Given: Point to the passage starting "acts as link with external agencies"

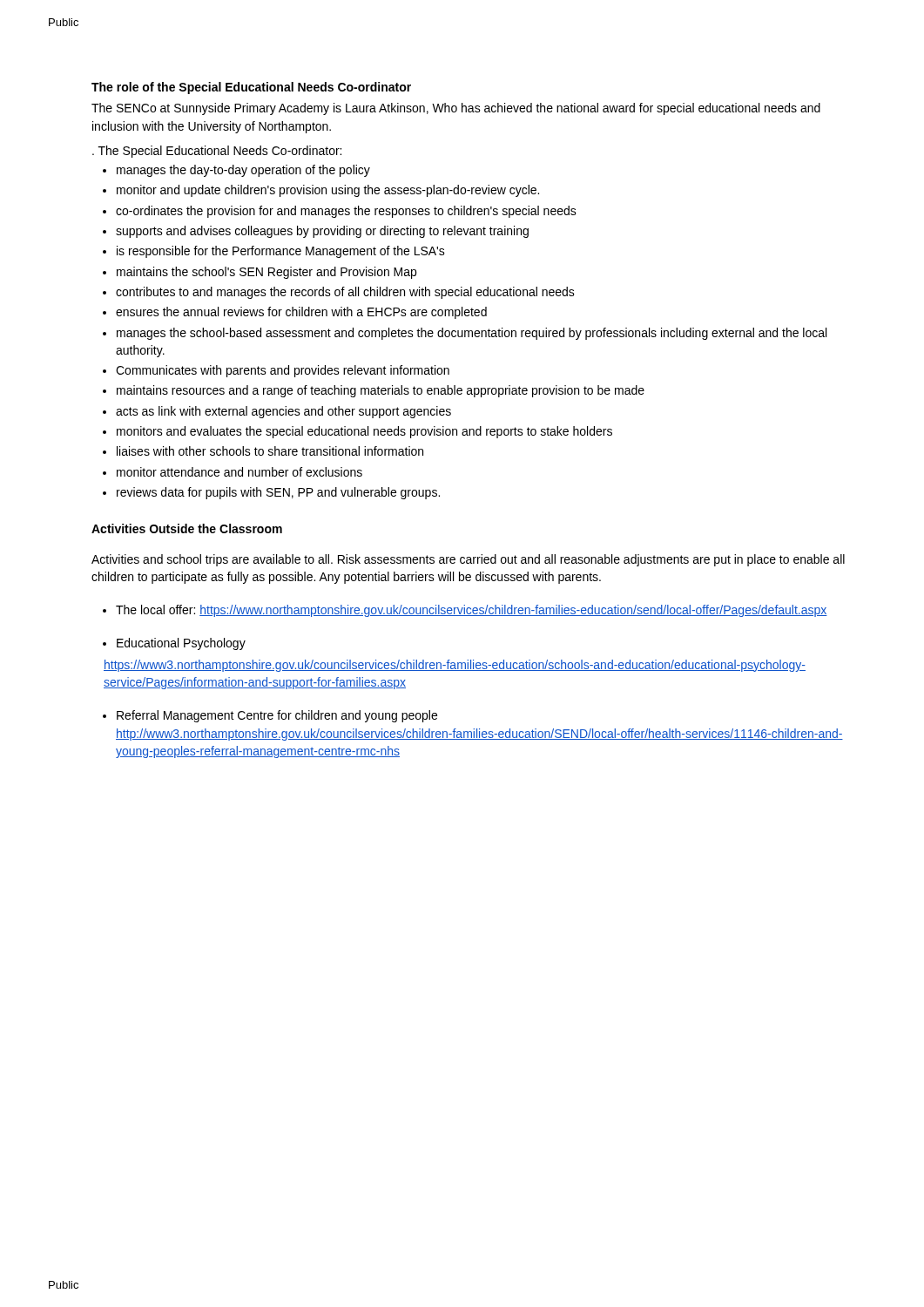Looking at the screenshot, I should click(x=284, y=411).
